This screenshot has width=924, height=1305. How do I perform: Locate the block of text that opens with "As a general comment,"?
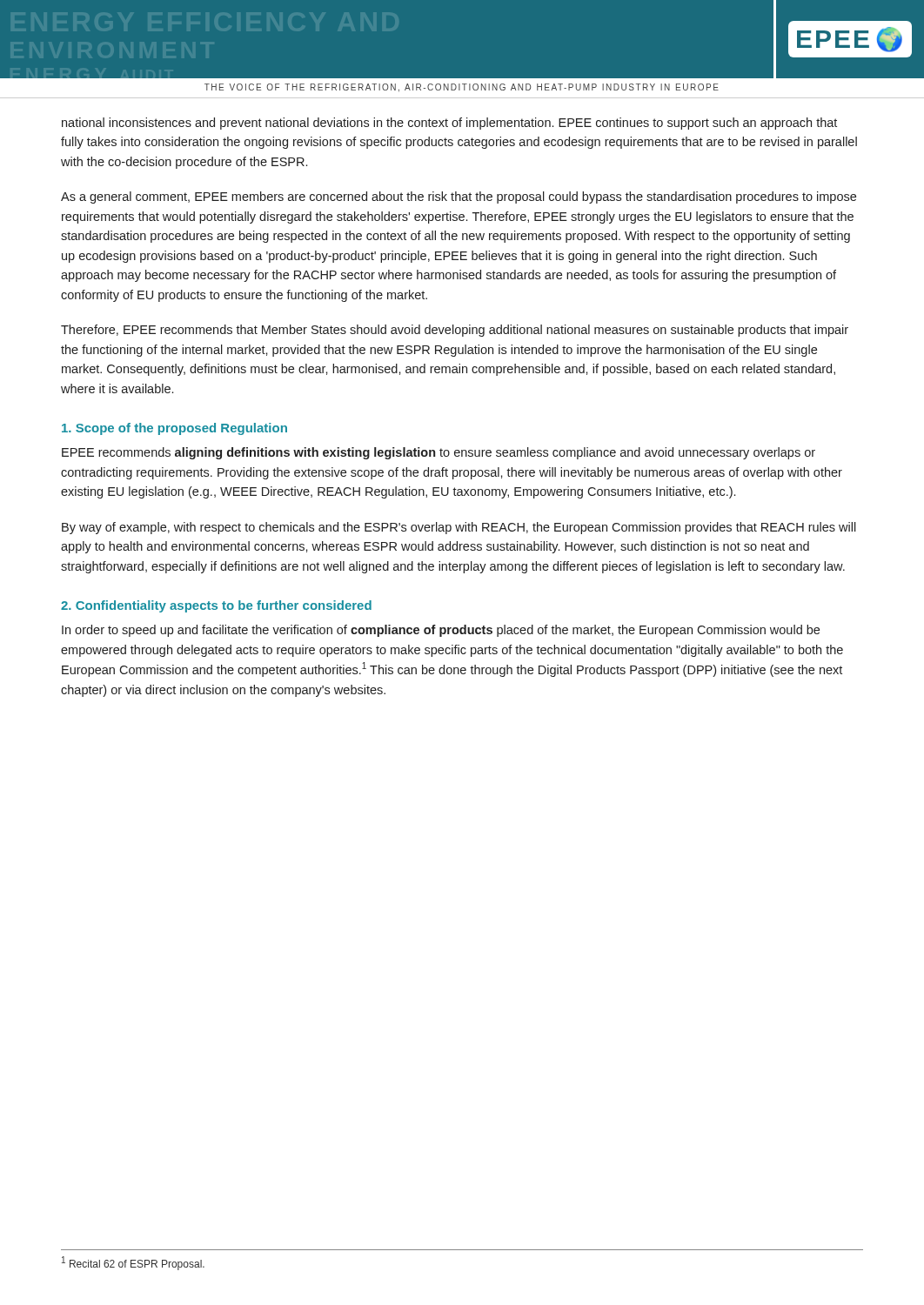click(x=459, y=246)
